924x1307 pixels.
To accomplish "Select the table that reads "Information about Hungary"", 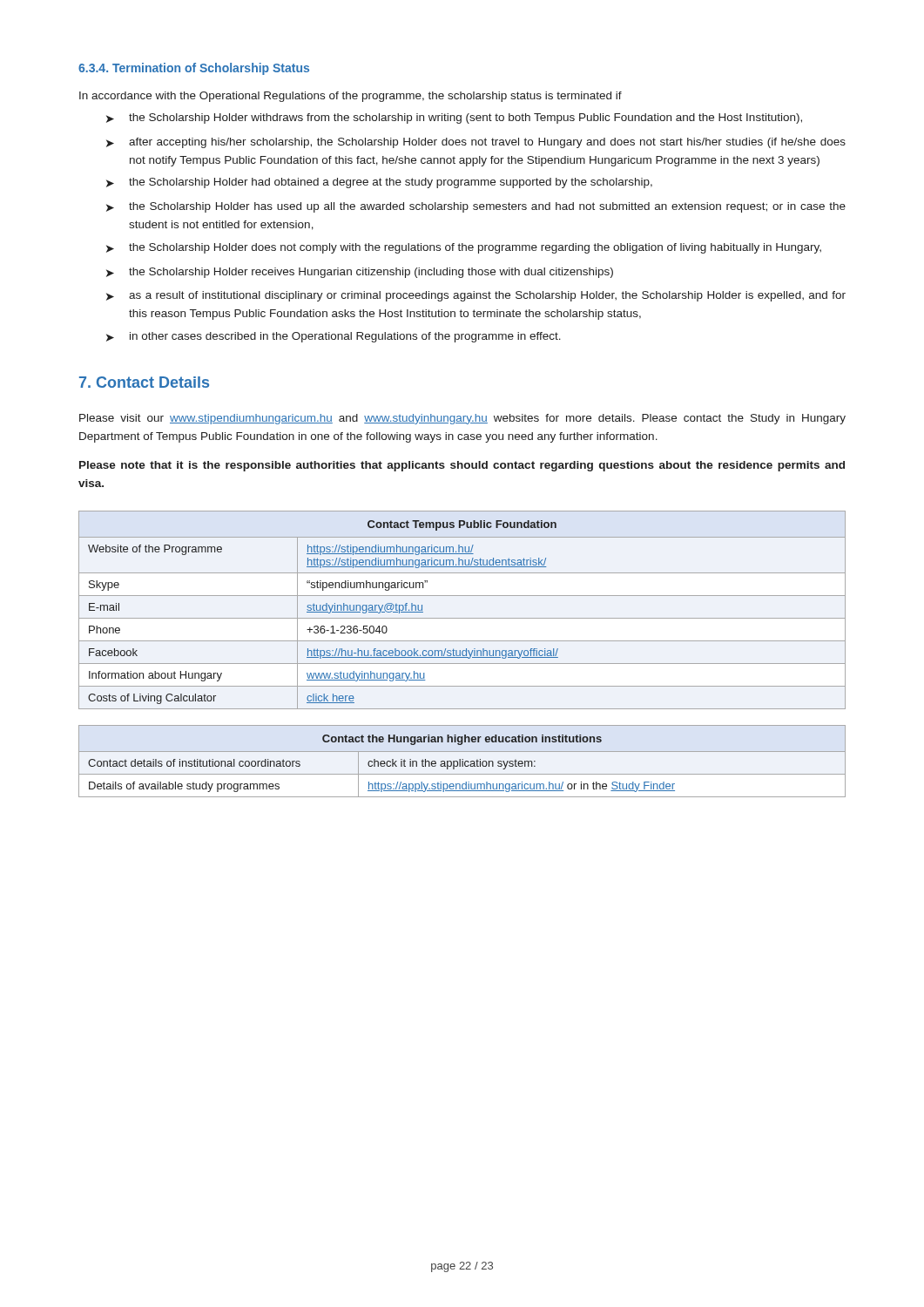I will tap(462, 610).
